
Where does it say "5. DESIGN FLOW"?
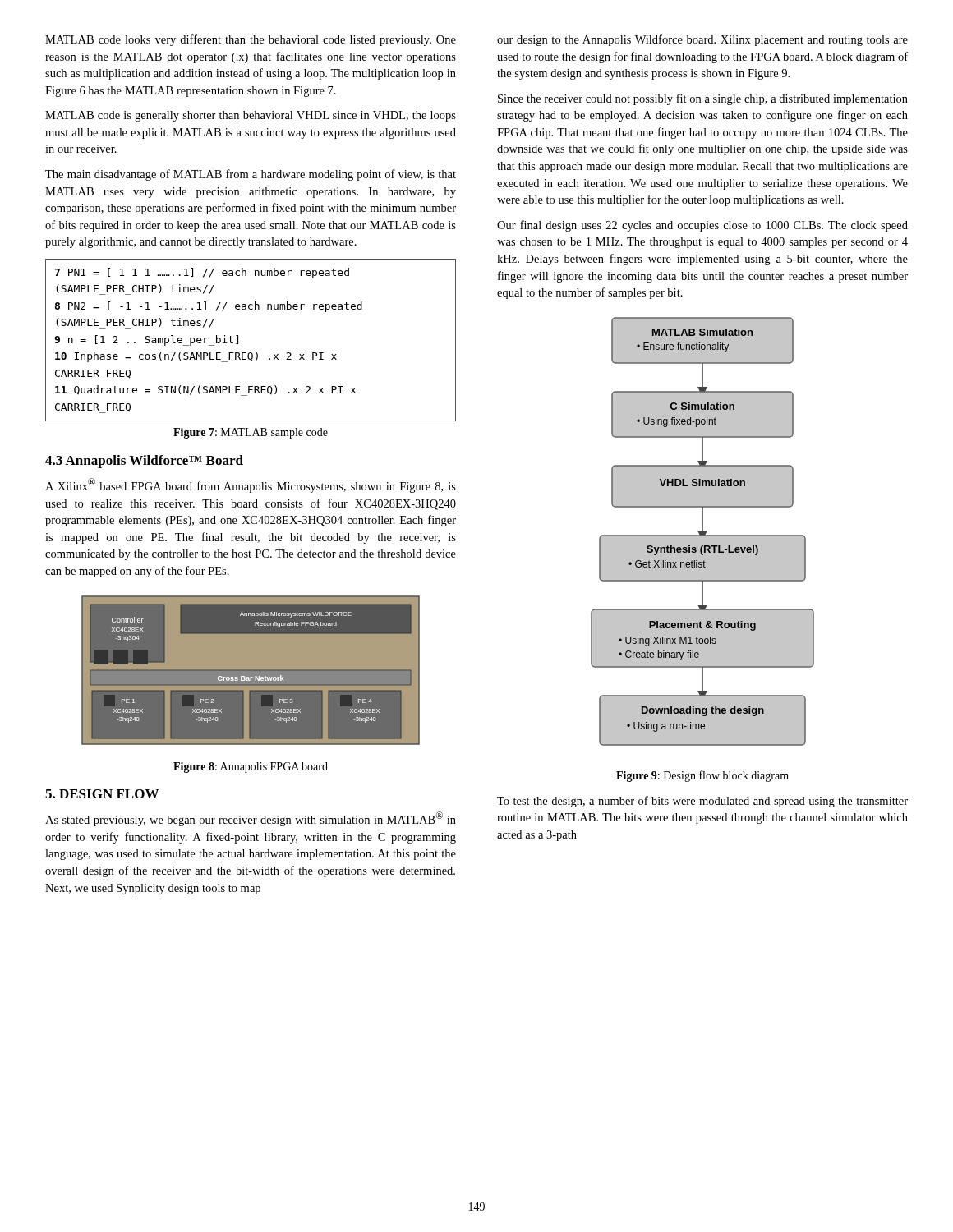point(102,794)
